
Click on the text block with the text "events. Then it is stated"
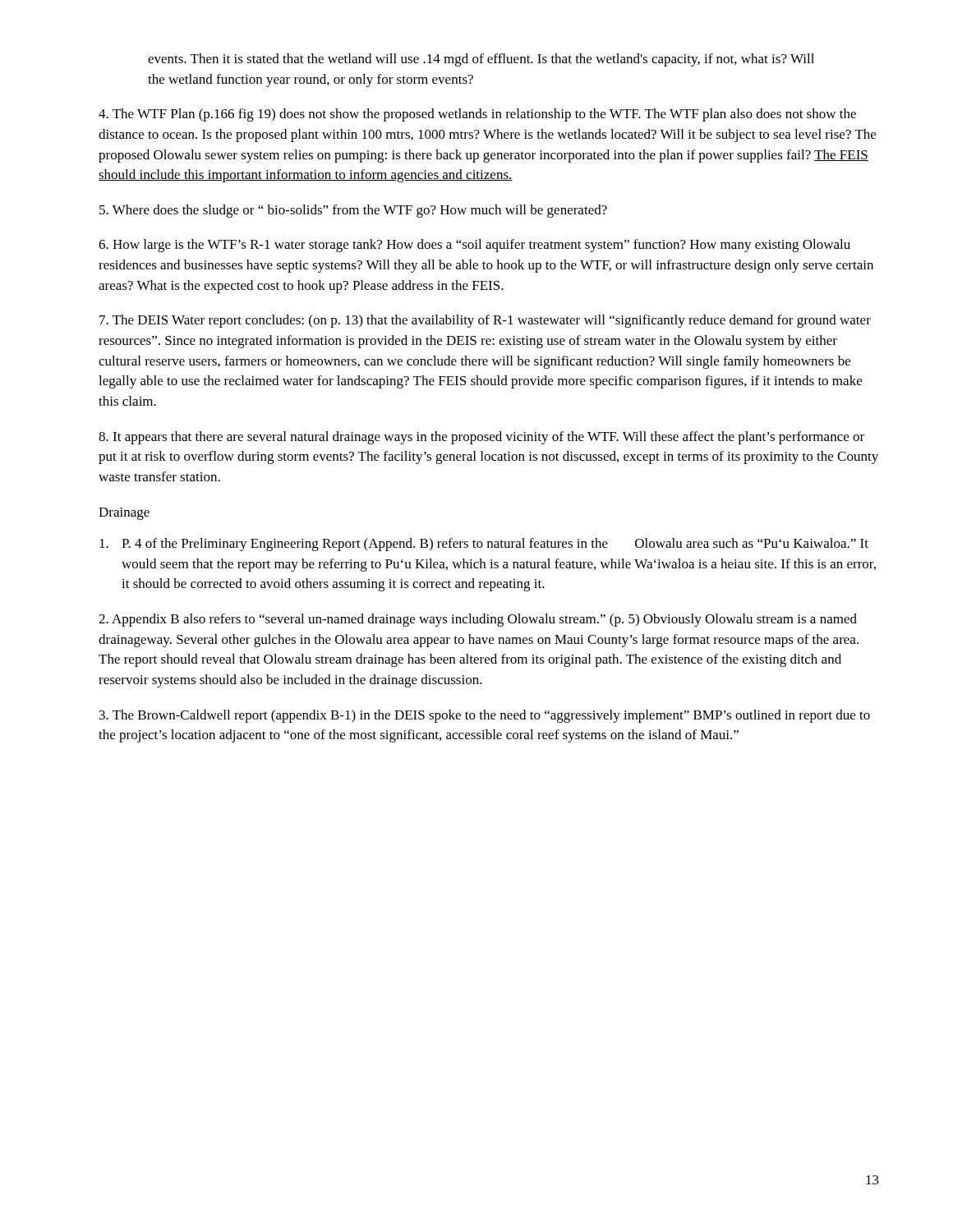[481, 69]
